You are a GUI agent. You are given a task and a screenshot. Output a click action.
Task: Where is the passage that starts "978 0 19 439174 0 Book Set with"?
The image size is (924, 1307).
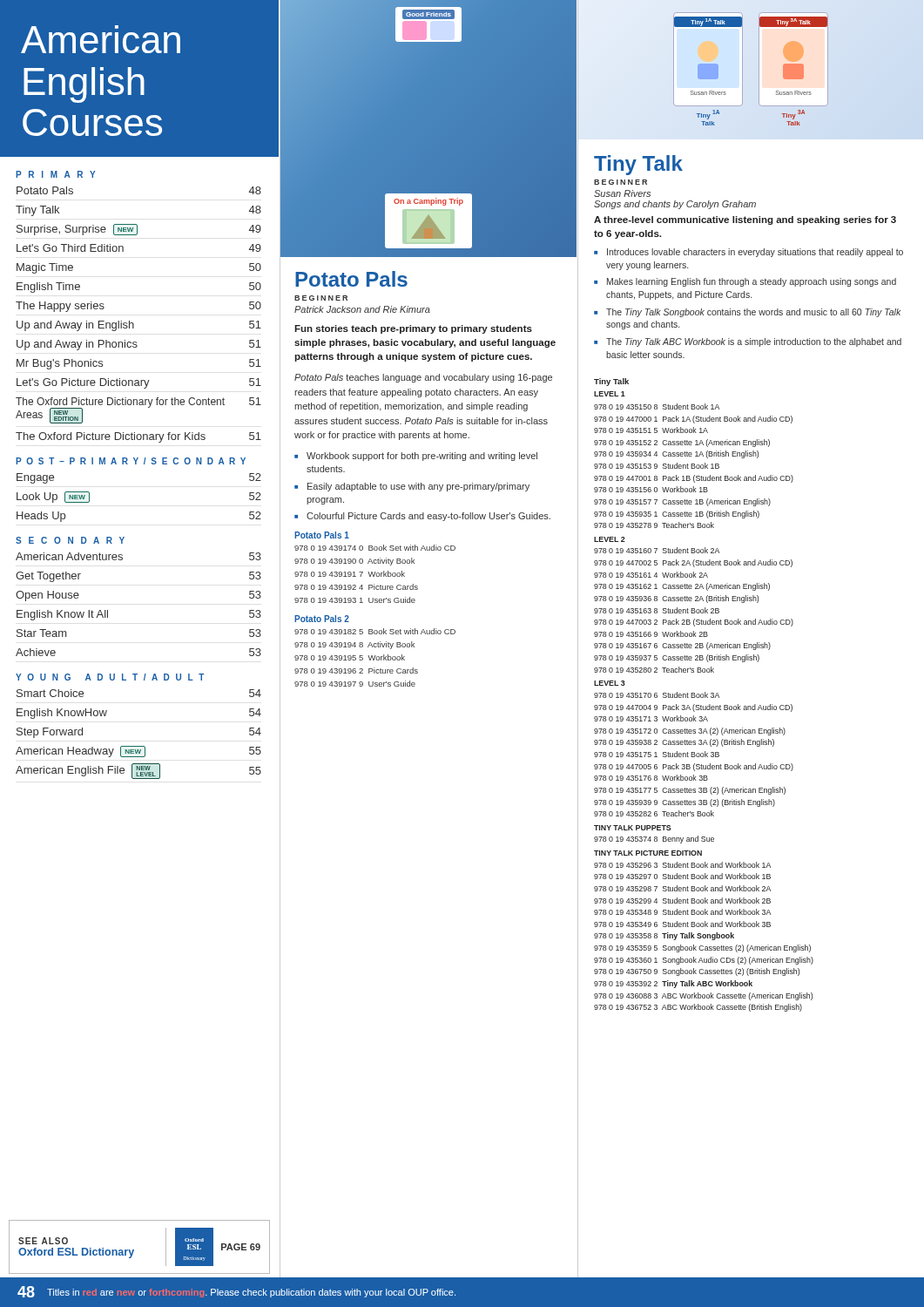(375, 574)
